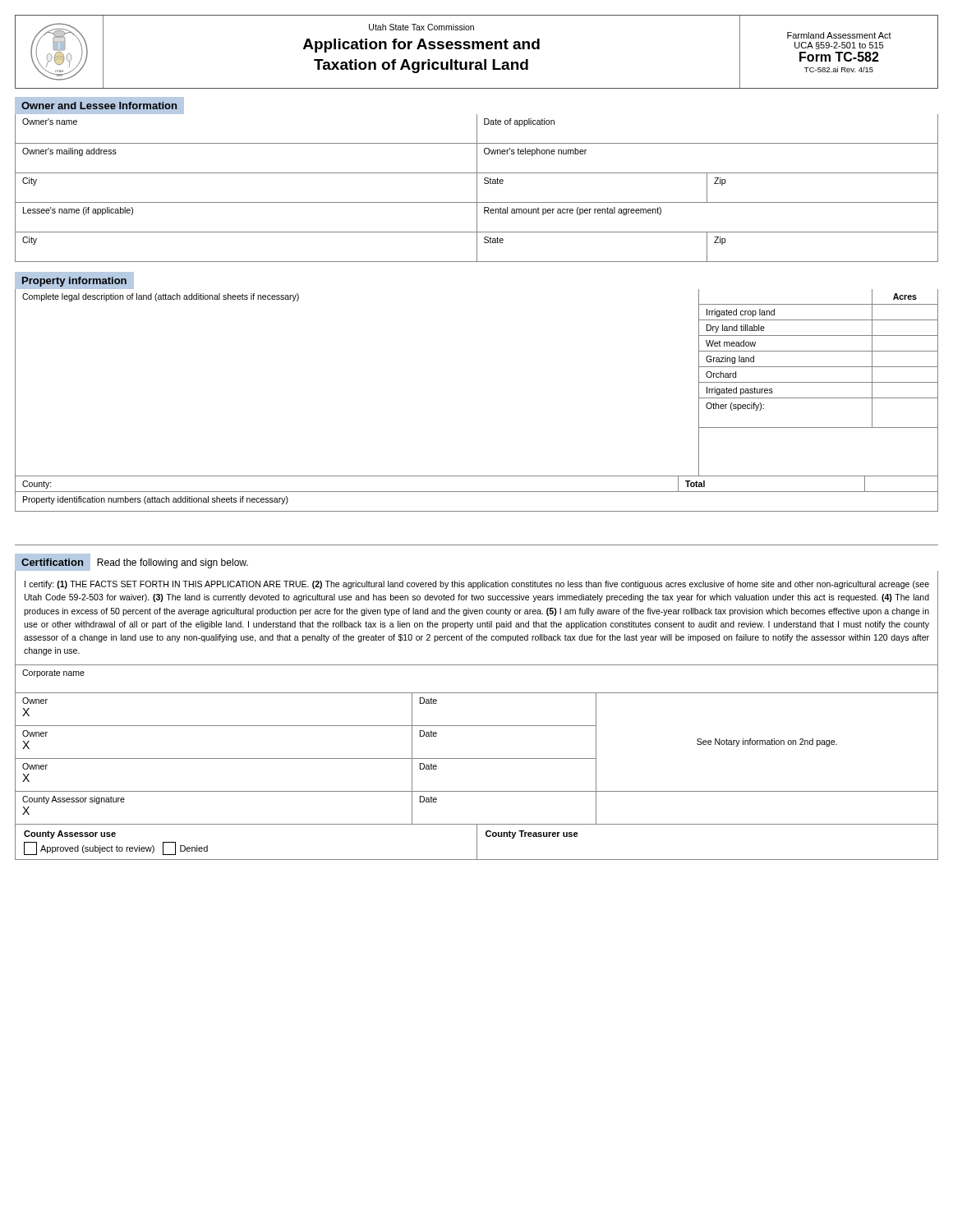
Task: Select the region starting "County Treasurer use"
Action: [x=532, y=833]
